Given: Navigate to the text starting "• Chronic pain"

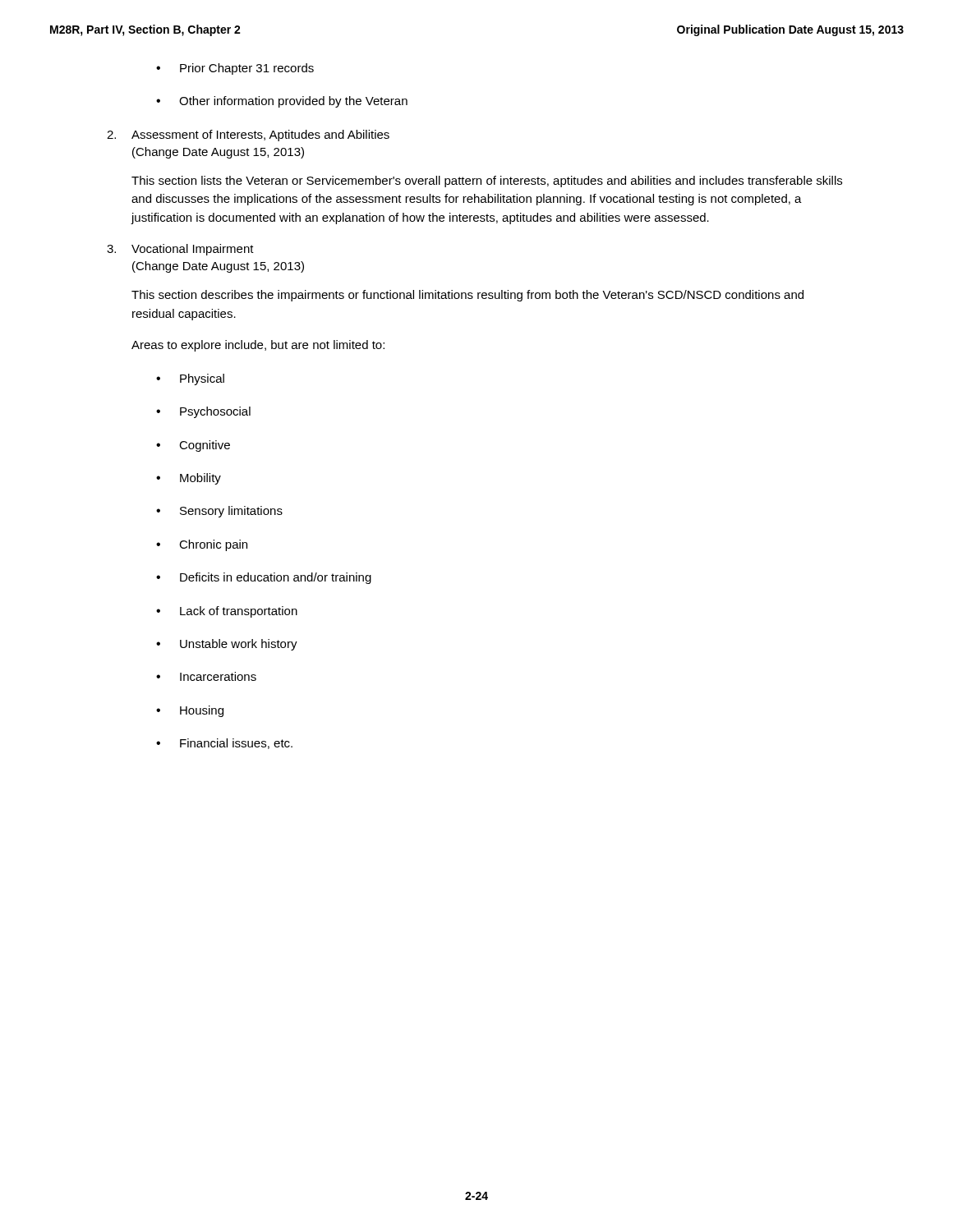Looking at the screenshot, I should tap(202, 544).
